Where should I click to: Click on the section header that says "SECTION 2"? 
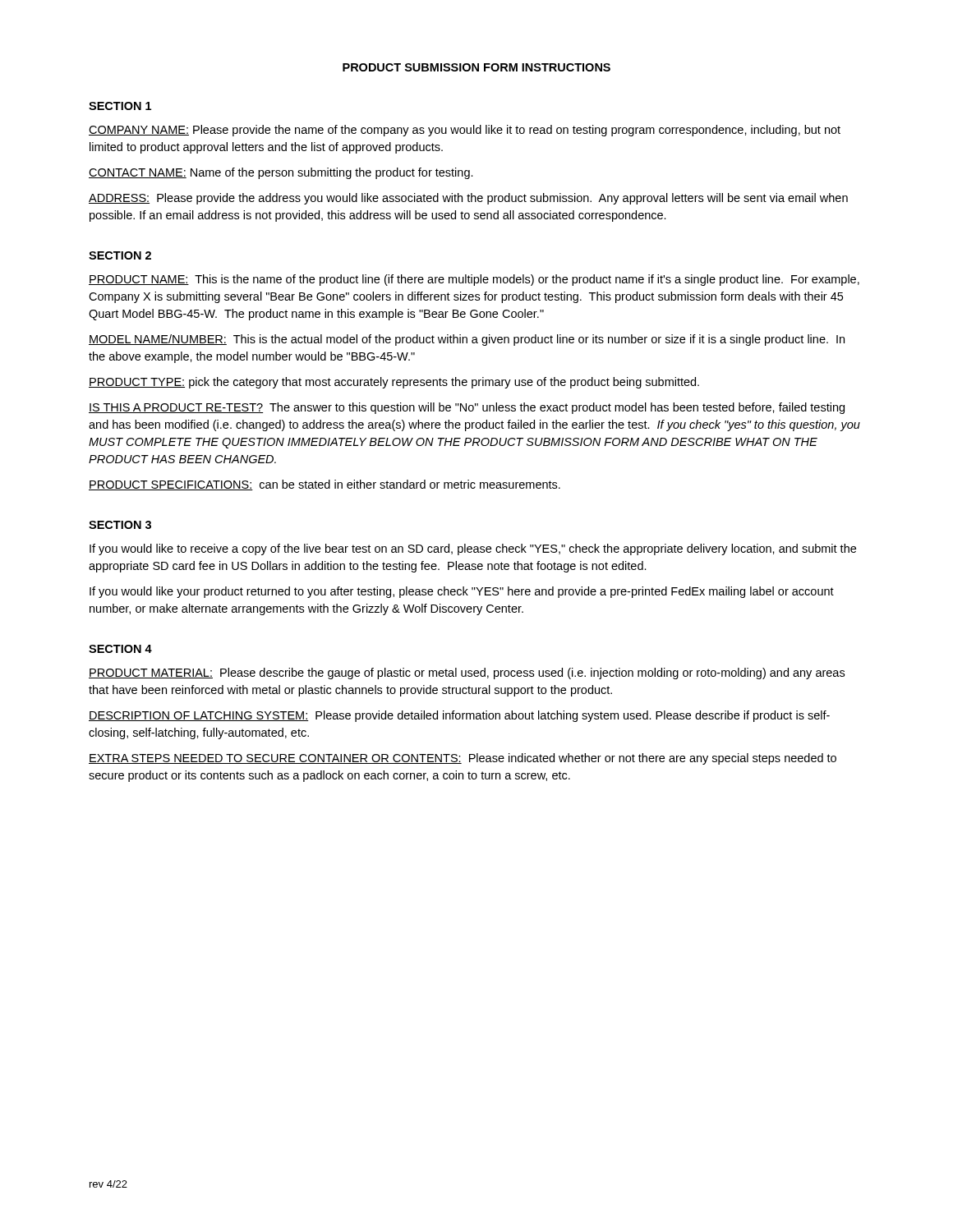tap(120, 256)
